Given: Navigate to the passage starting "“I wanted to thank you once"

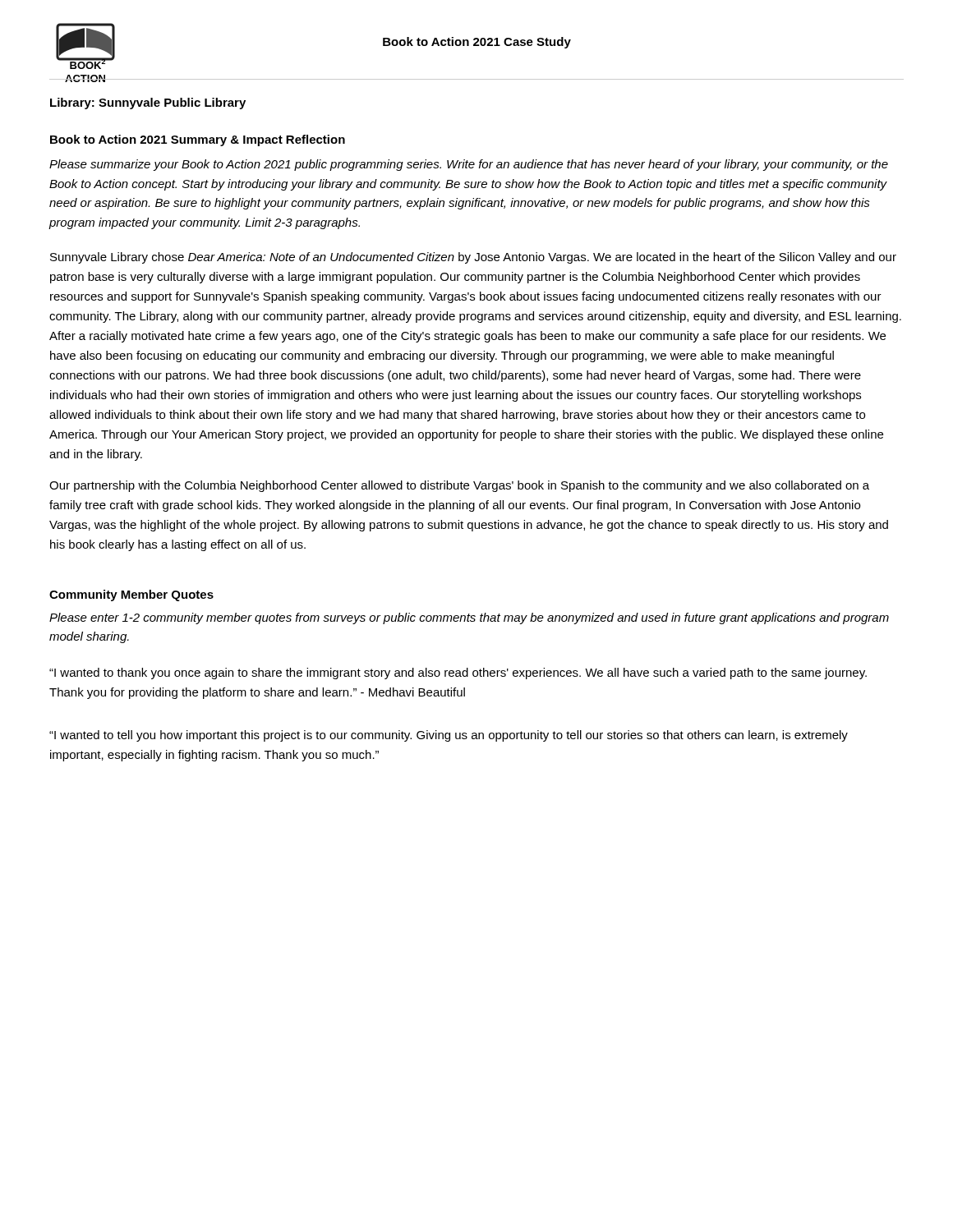Looking at the screenshot, I should click(458, 682).
